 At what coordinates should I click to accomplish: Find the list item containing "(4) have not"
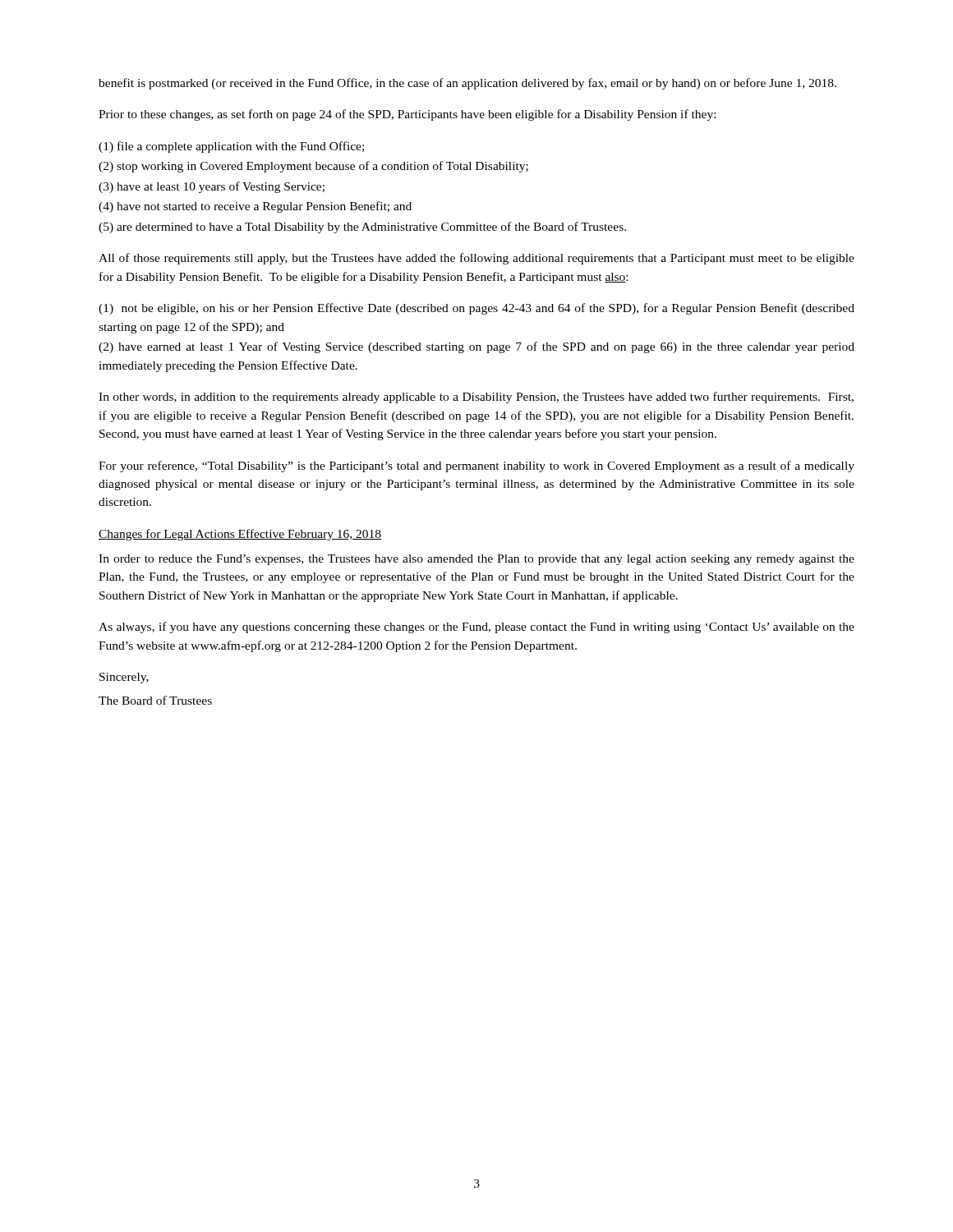tap(255, 206)
